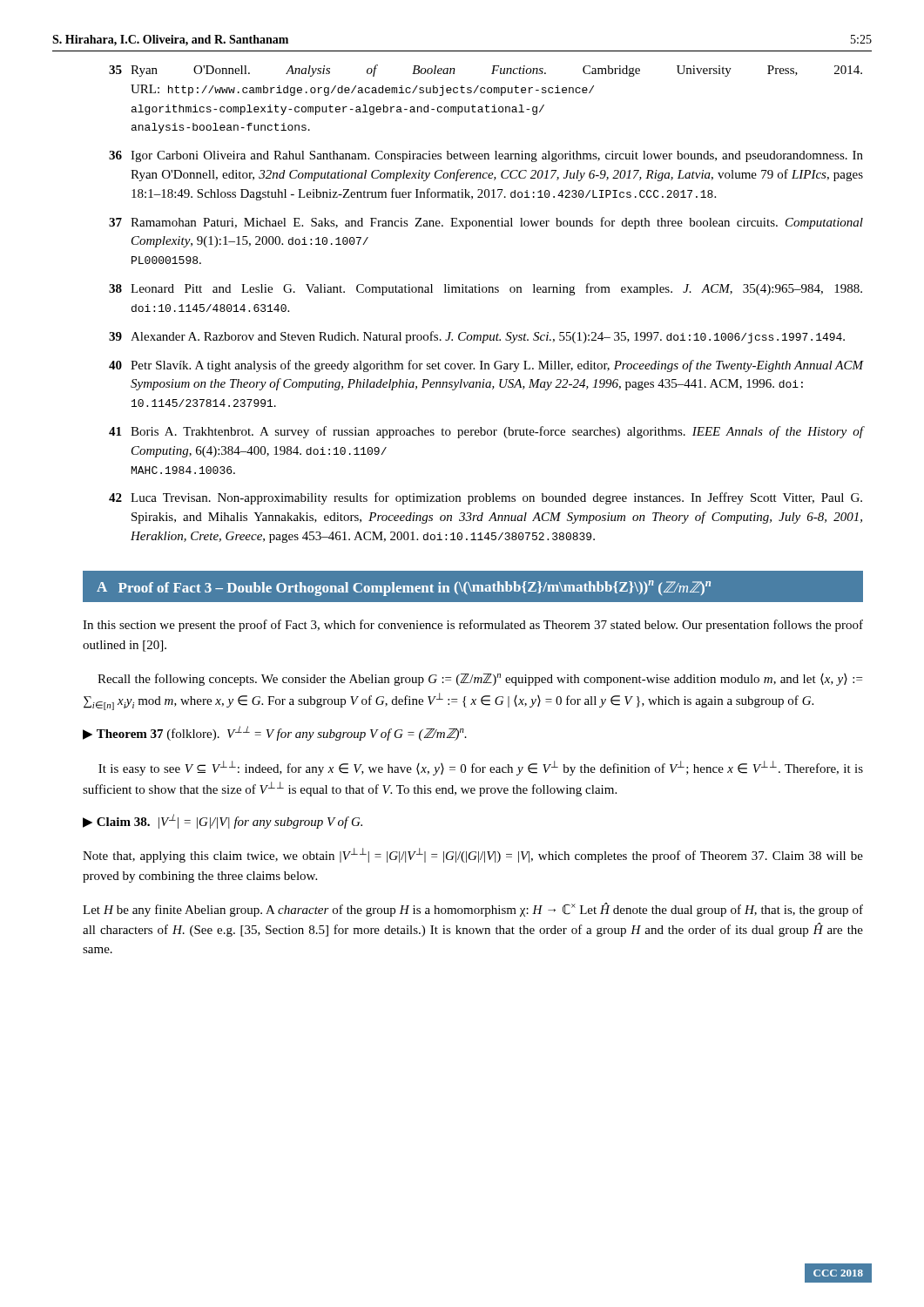Screen dimensions: 1307x924
Task: Click on the element starting "36 Igor Carboni Oliveira"
Action: 473,175
